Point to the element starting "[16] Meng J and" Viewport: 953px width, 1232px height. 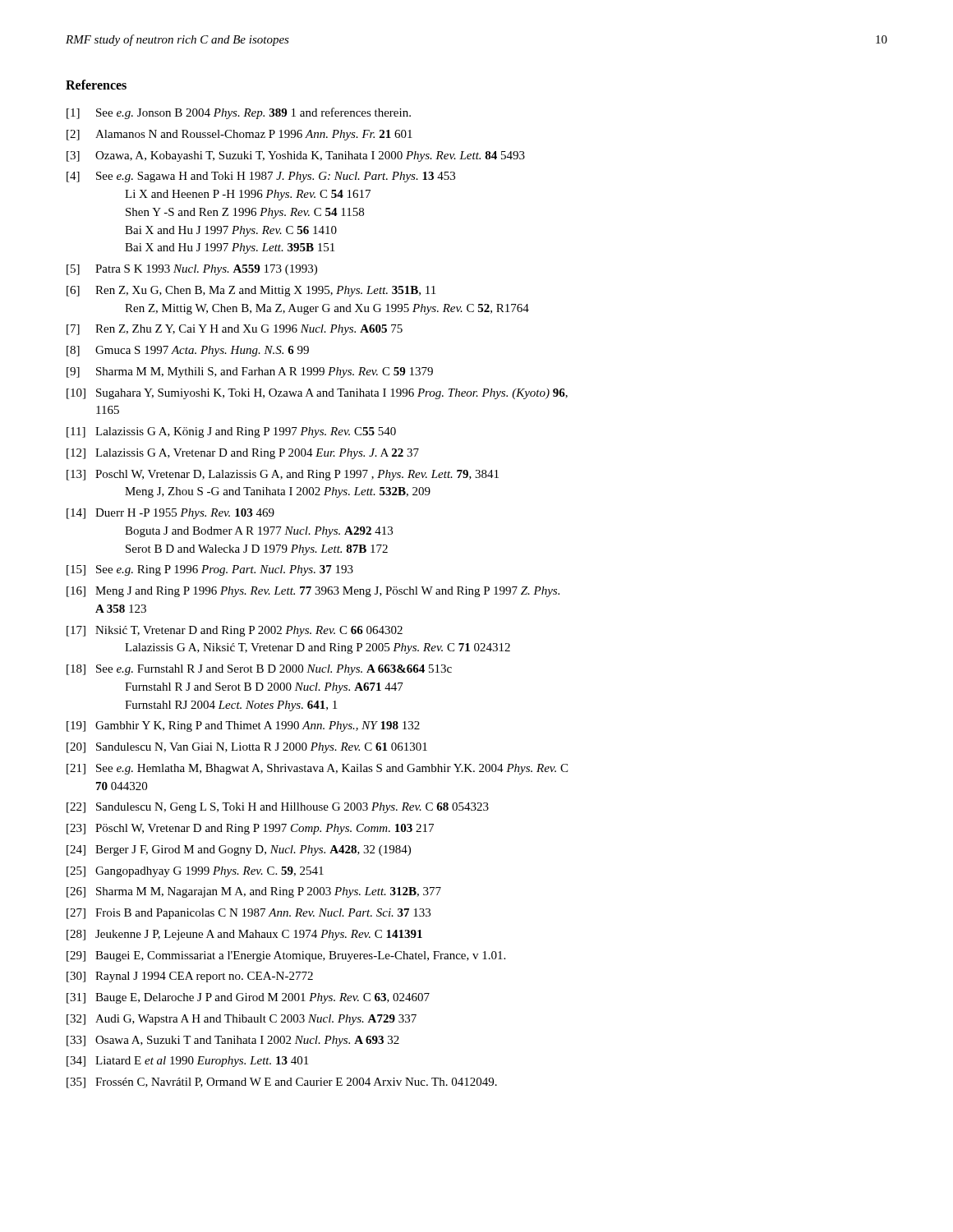pos(476,600)
